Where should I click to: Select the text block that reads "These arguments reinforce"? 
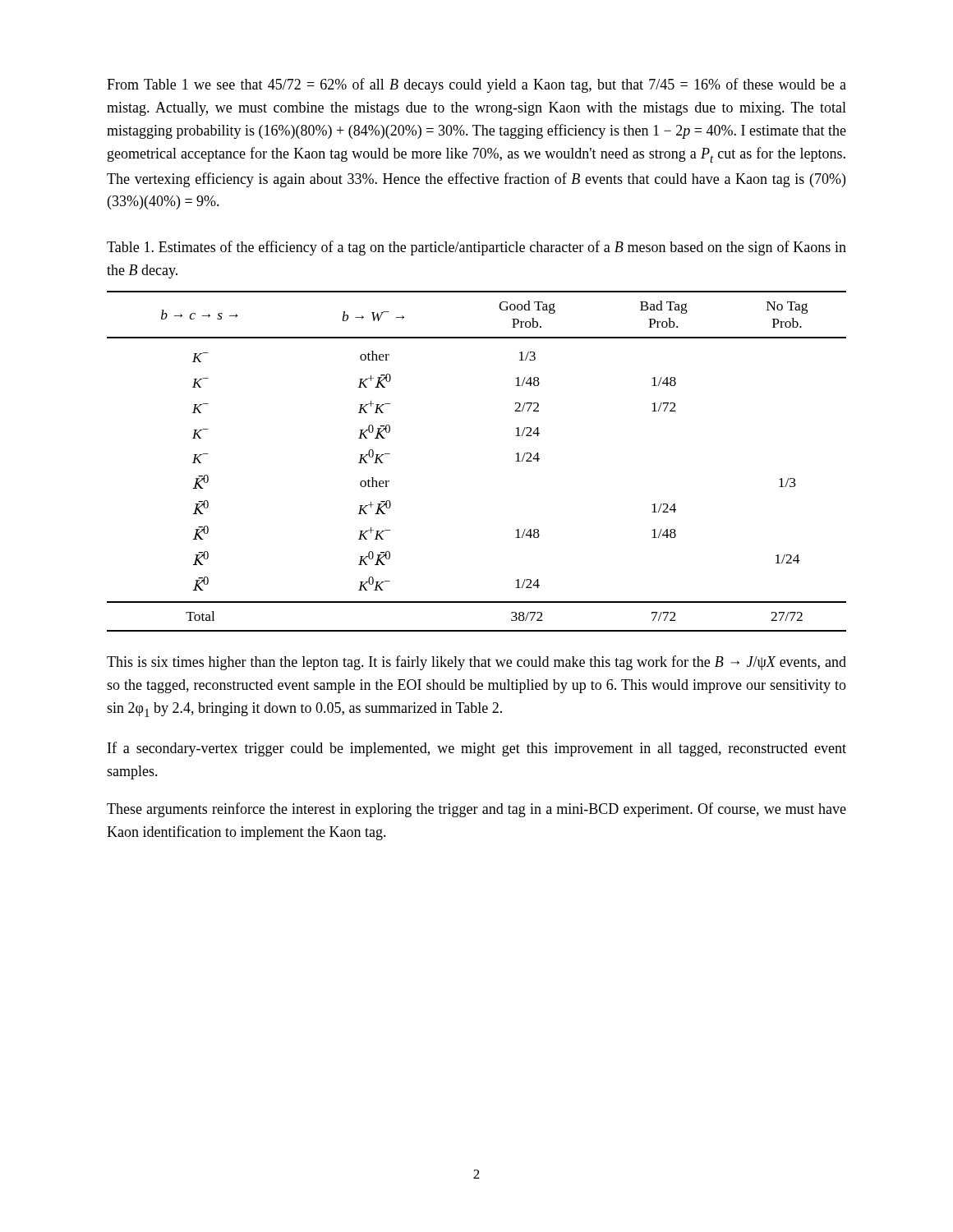click(476, 820)
